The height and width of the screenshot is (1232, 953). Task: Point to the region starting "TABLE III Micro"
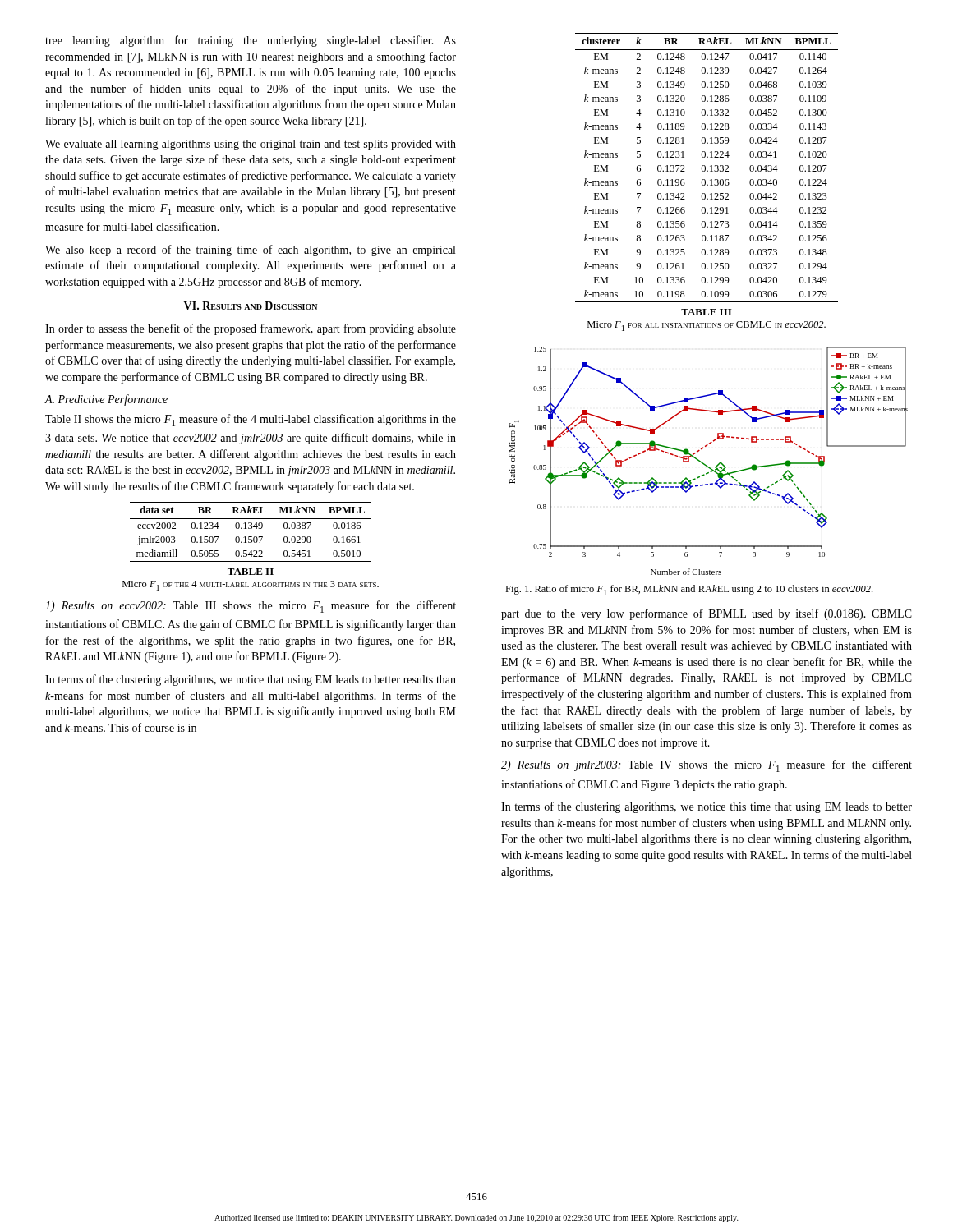click(x=707, y=319)
